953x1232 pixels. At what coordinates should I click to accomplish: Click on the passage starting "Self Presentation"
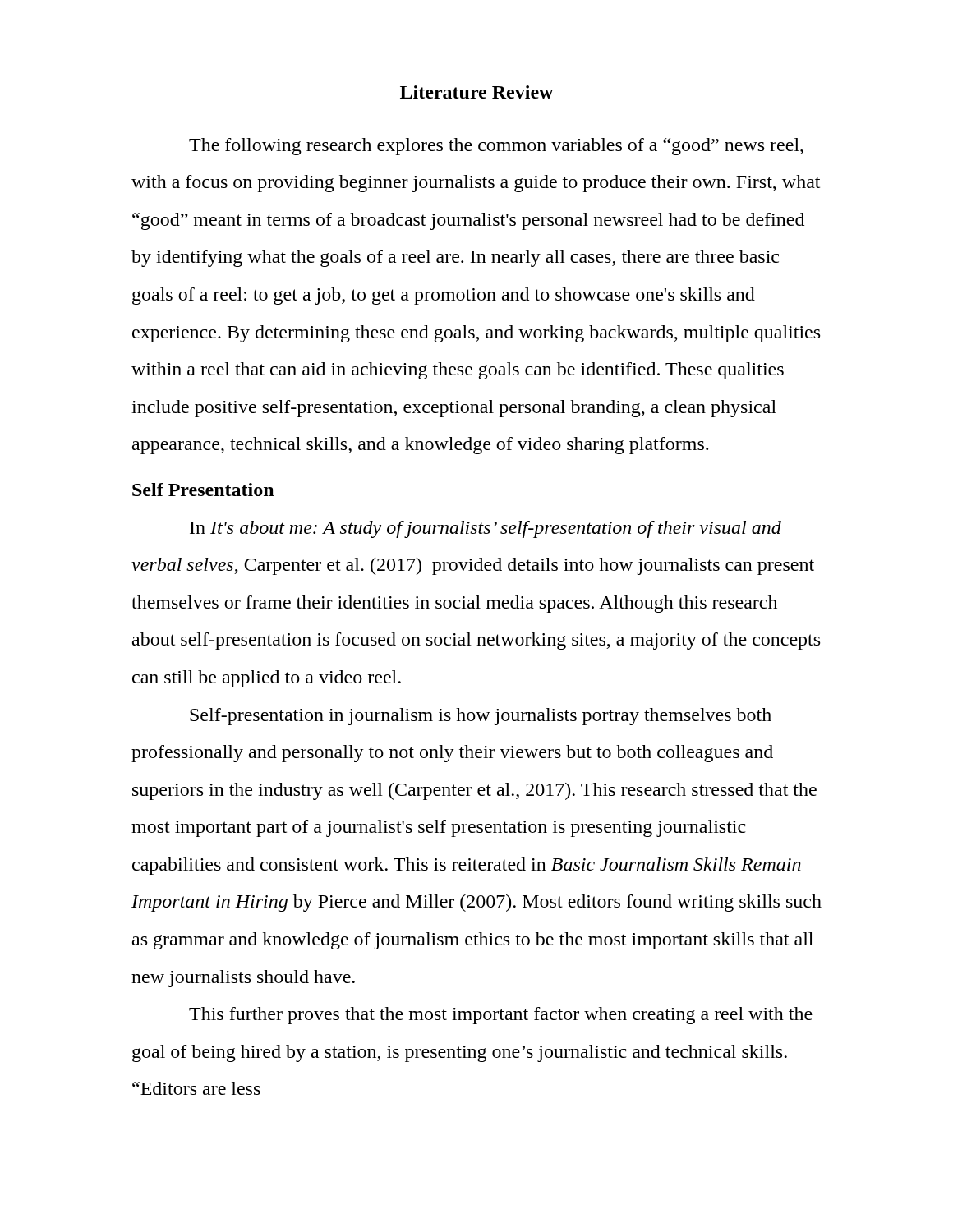[203, 489]
